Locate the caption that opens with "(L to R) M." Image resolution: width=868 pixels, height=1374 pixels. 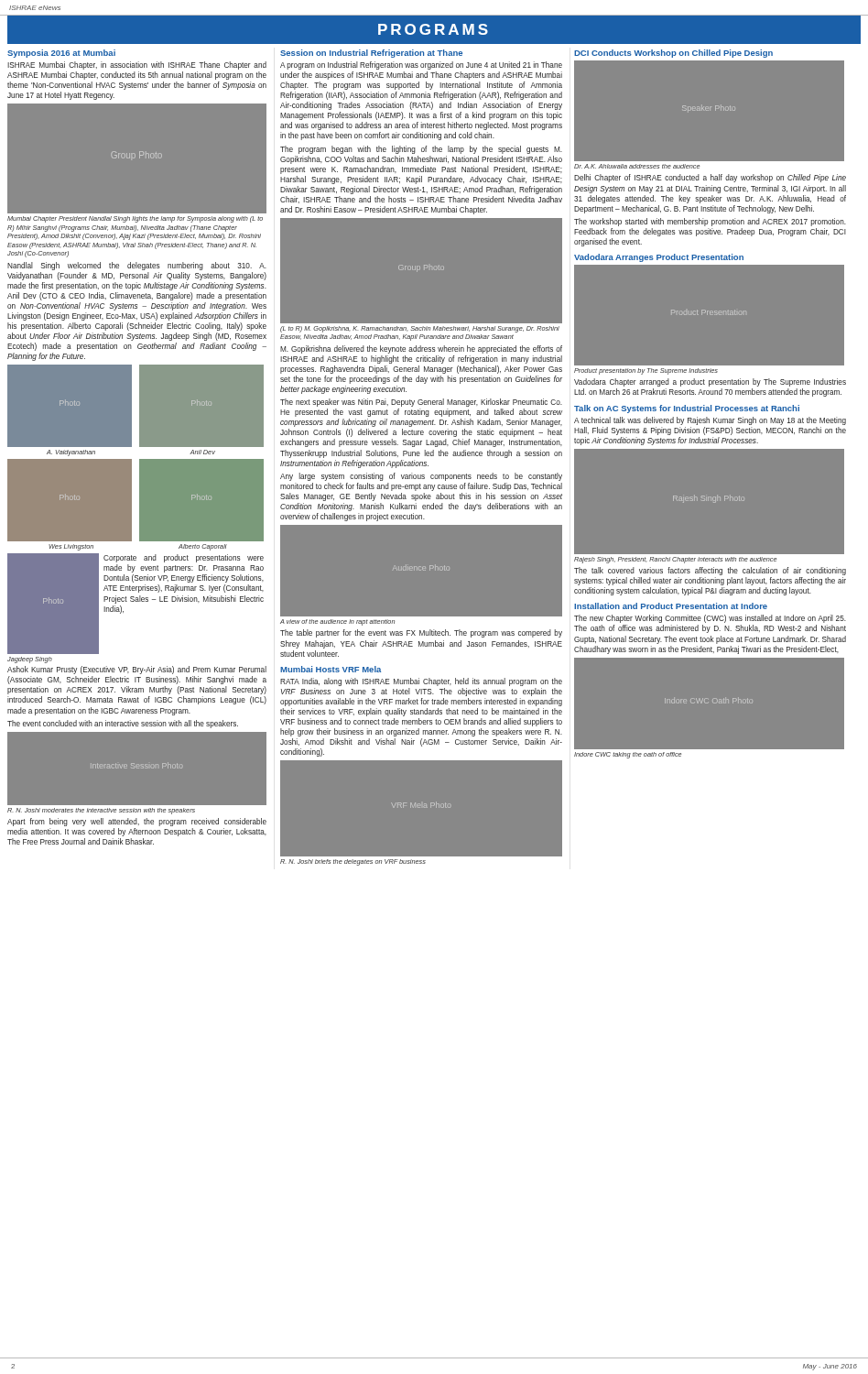click(x=420, y=333)
